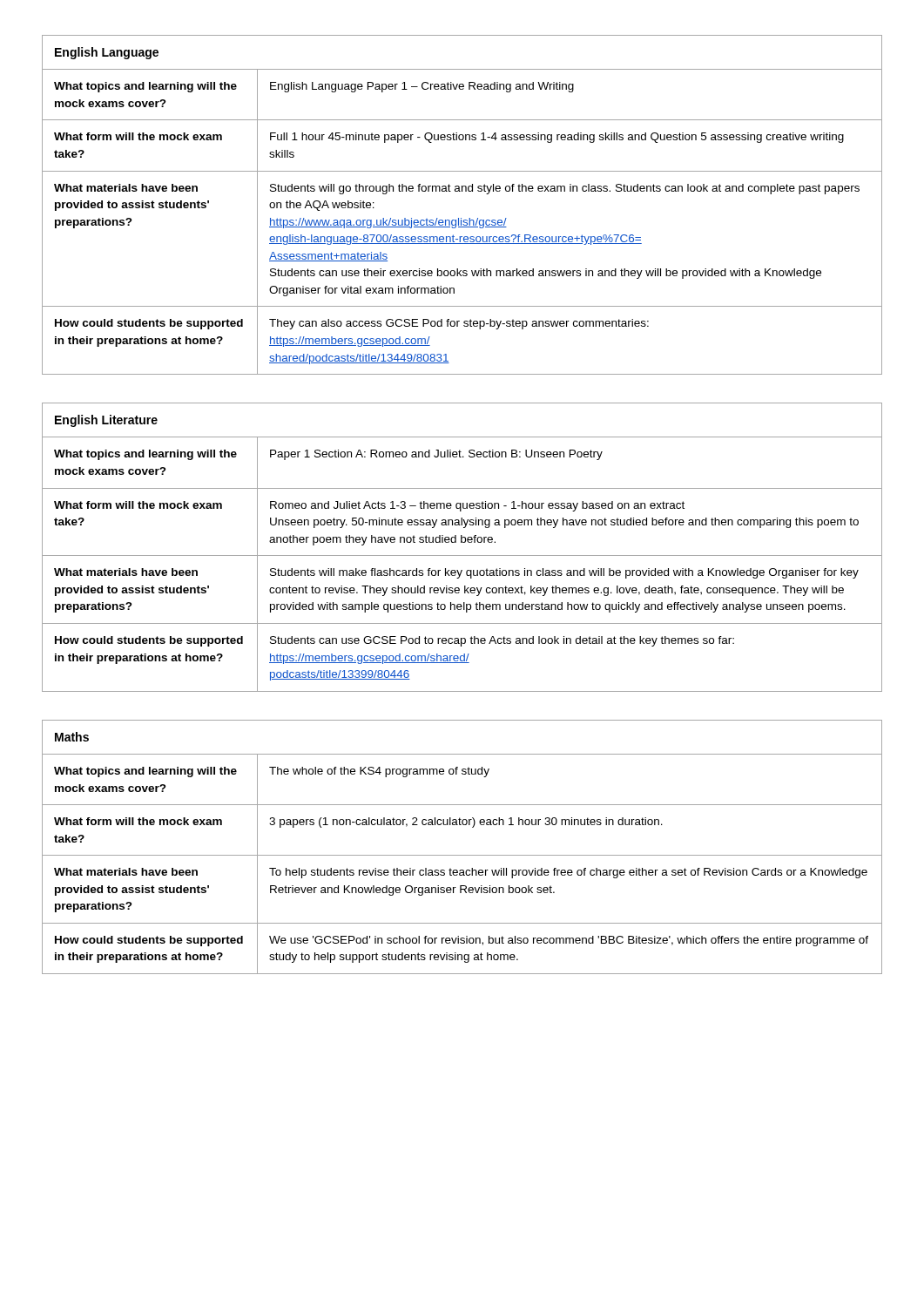Select the table that reads "To help students revise"
The width and height of the screenshot is (924, 1307).
(462, 847)
